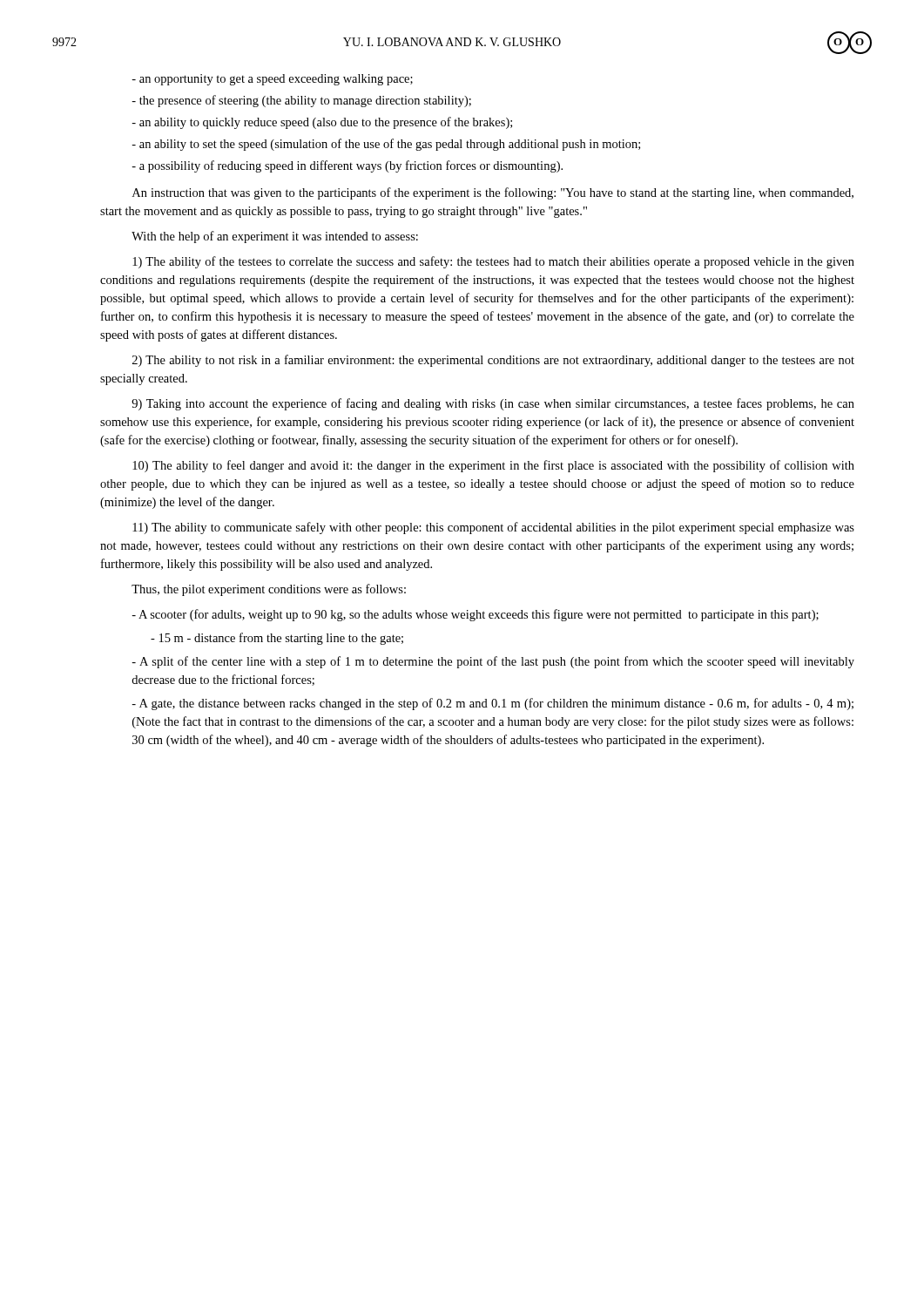924x1307 pixels.
Task: Point to the block starting "A split of the"
Action: point(493,671)
